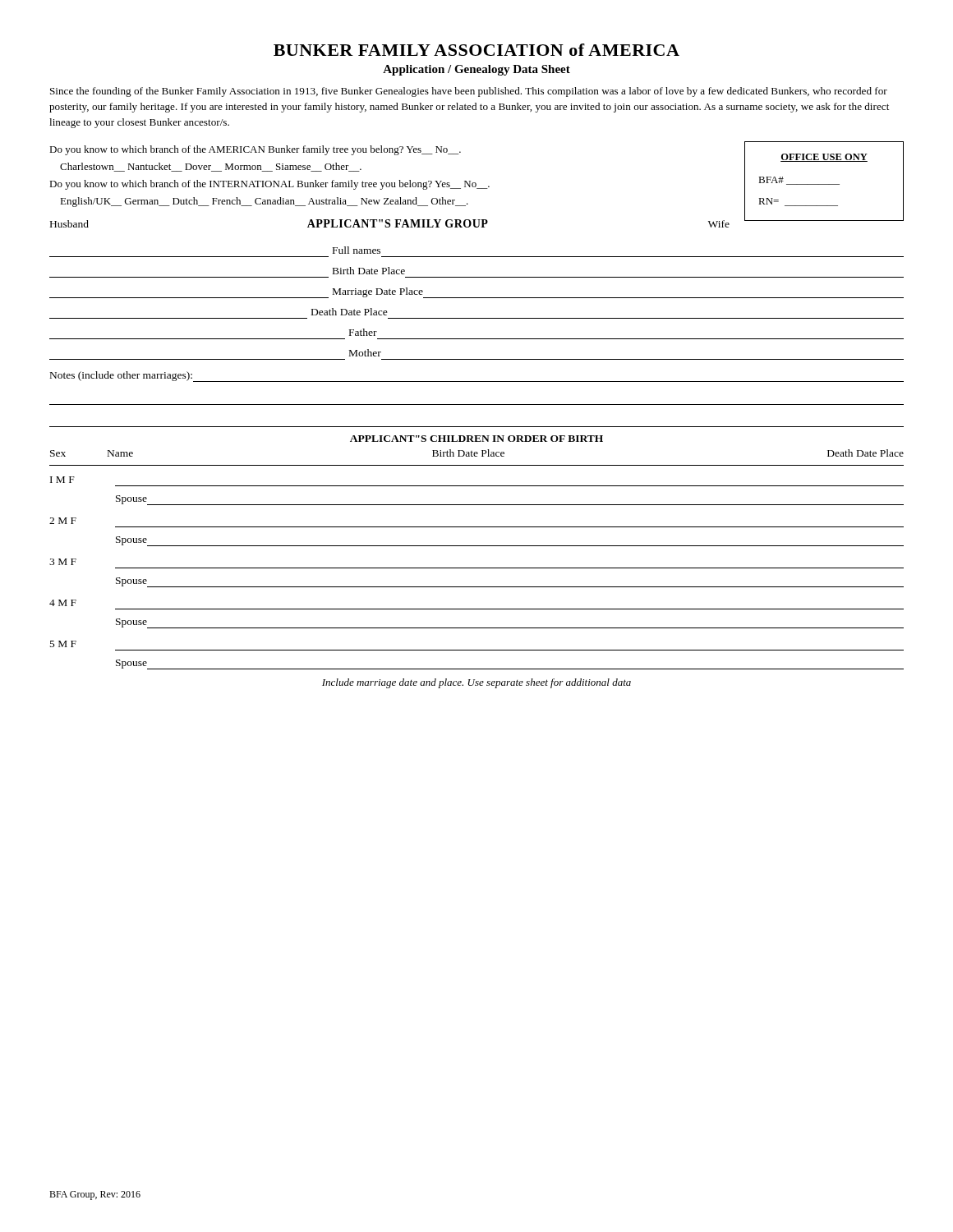Point to "5 M F"
This screenshot has width=953, height=1232.
[x=476, y=642]
